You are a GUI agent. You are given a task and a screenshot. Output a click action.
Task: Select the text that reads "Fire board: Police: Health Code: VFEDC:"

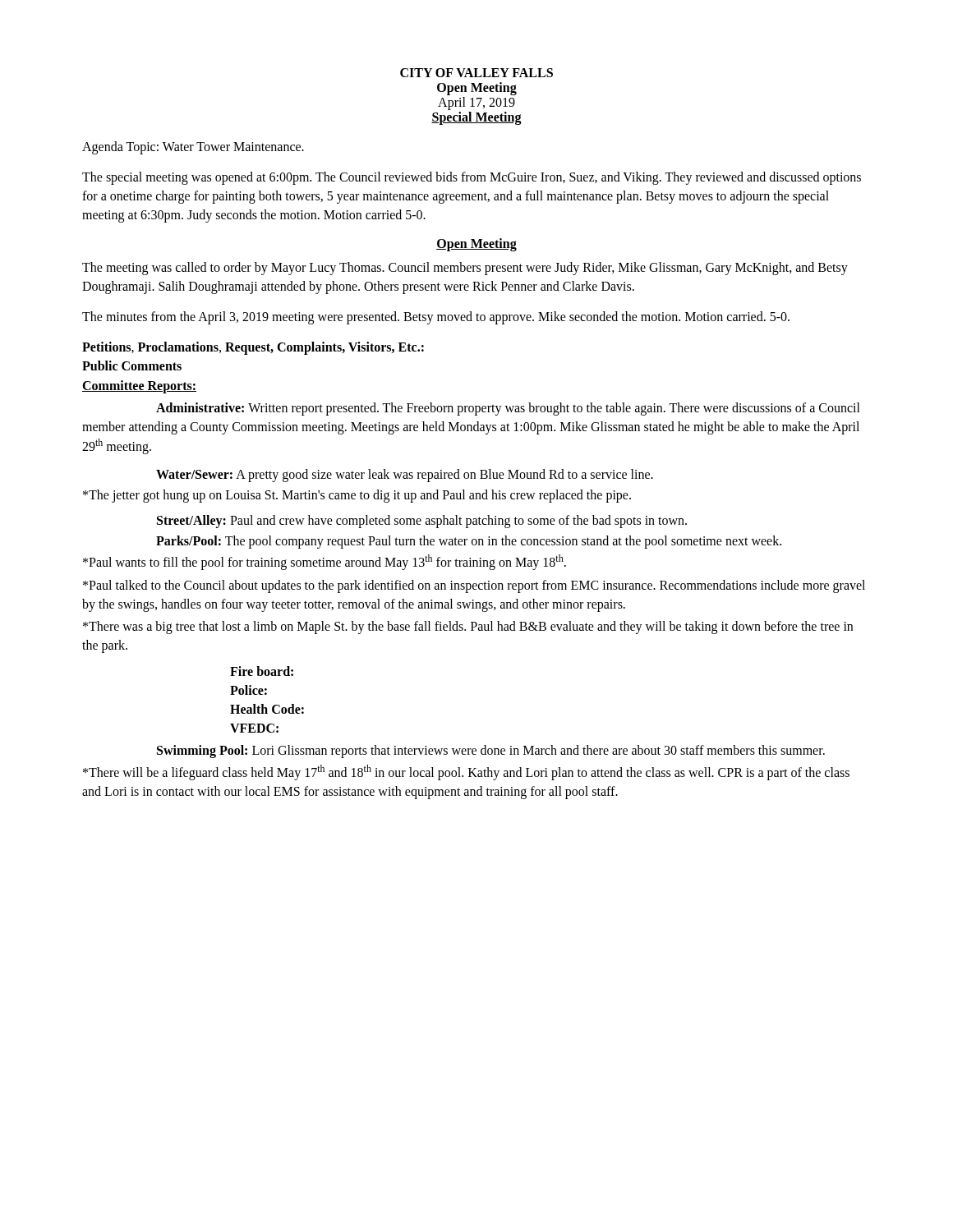coord(267,700)
